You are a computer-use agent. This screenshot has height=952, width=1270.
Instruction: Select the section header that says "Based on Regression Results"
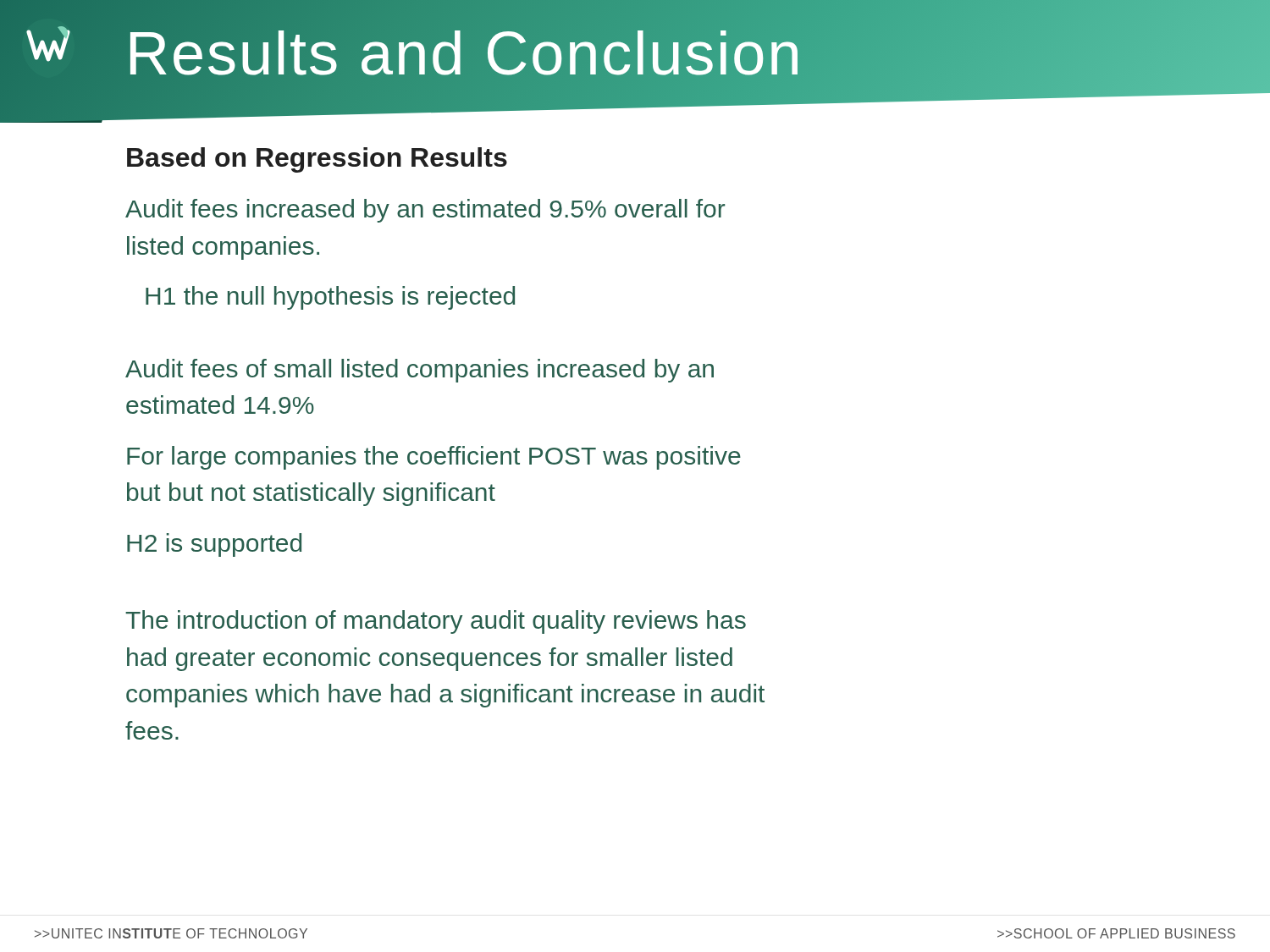point(317,157)
